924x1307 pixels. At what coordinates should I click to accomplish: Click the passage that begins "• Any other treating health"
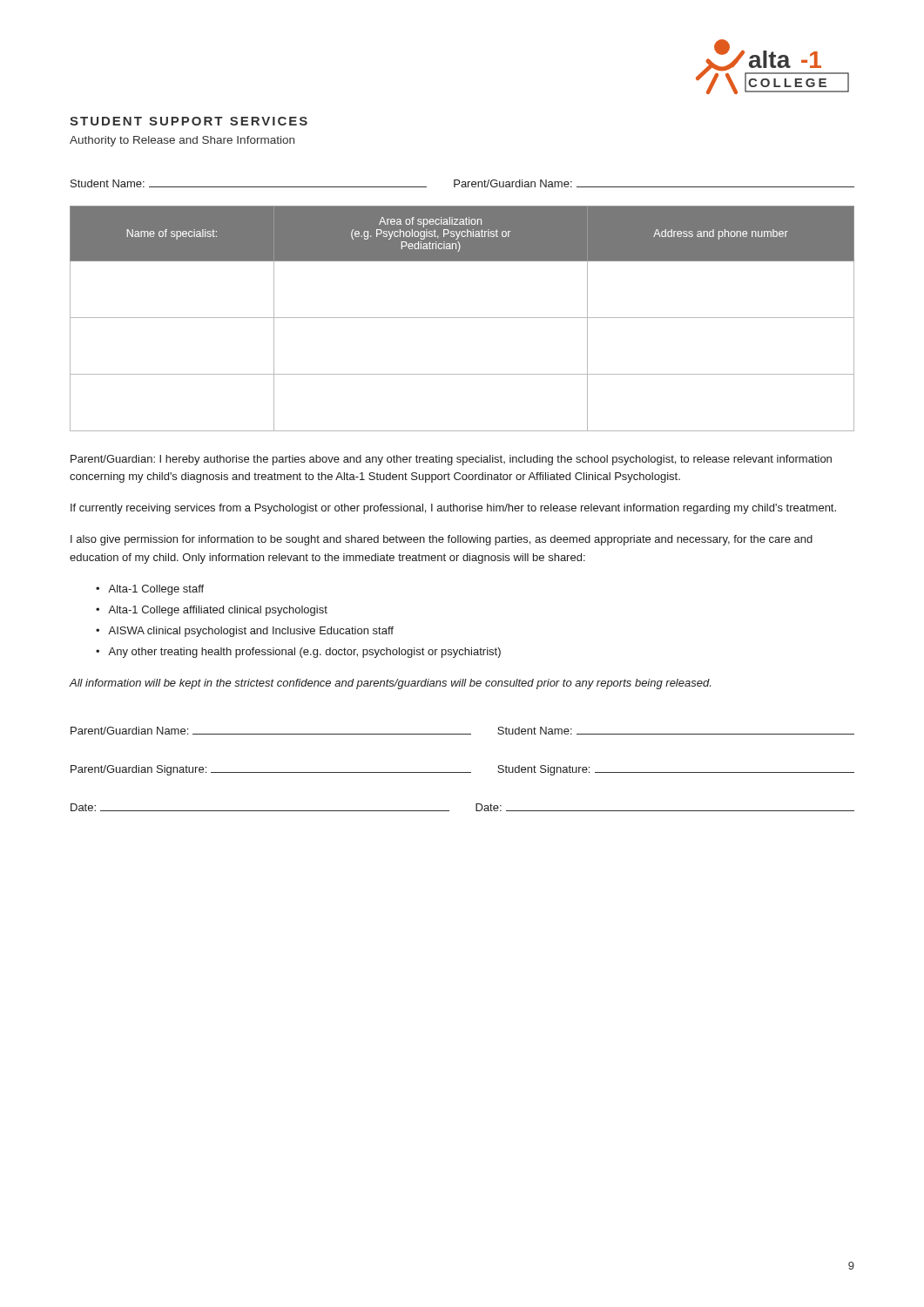pyautogui.click(x=298, y=652)
